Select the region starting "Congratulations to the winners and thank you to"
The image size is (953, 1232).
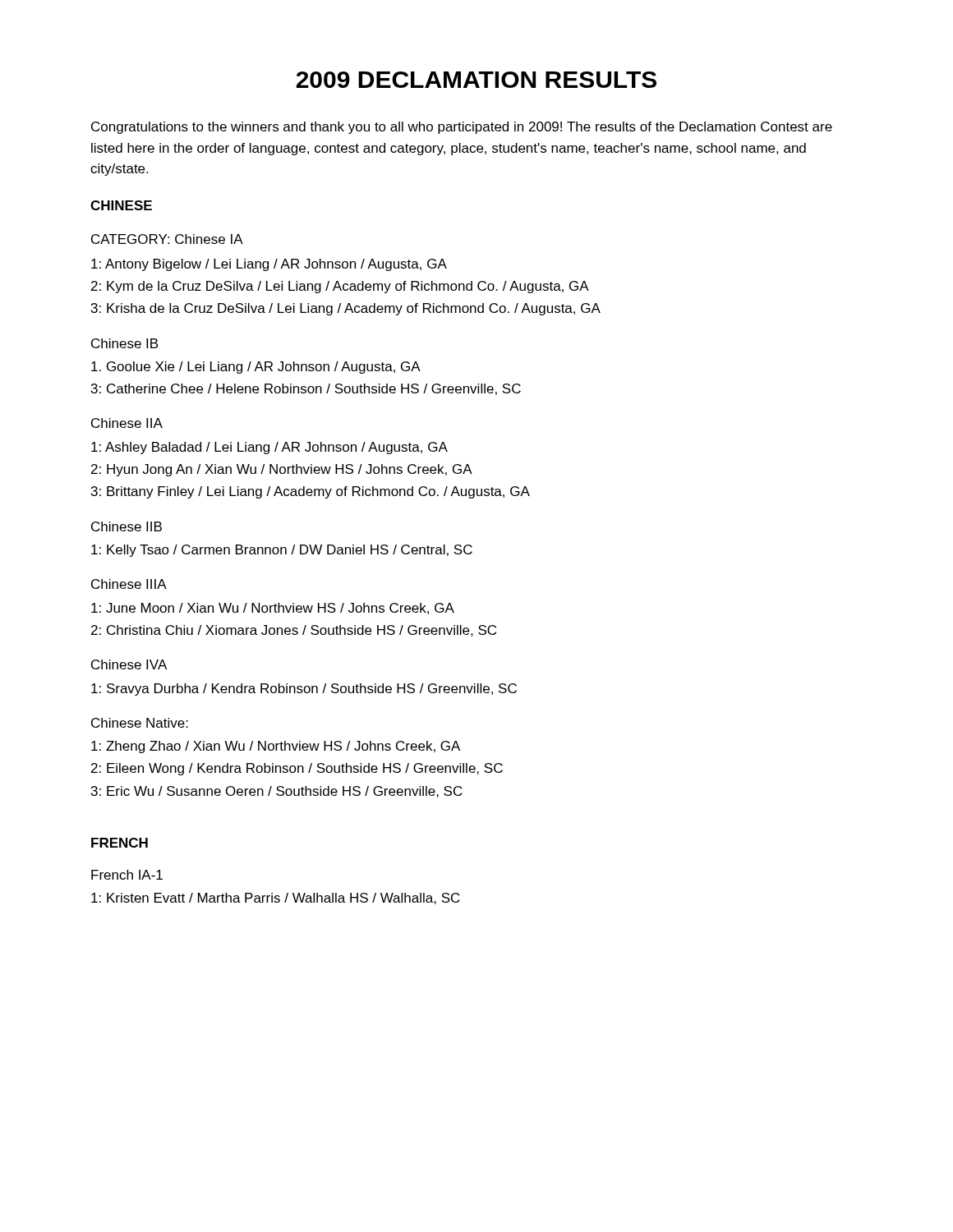(x=461, y=148)
